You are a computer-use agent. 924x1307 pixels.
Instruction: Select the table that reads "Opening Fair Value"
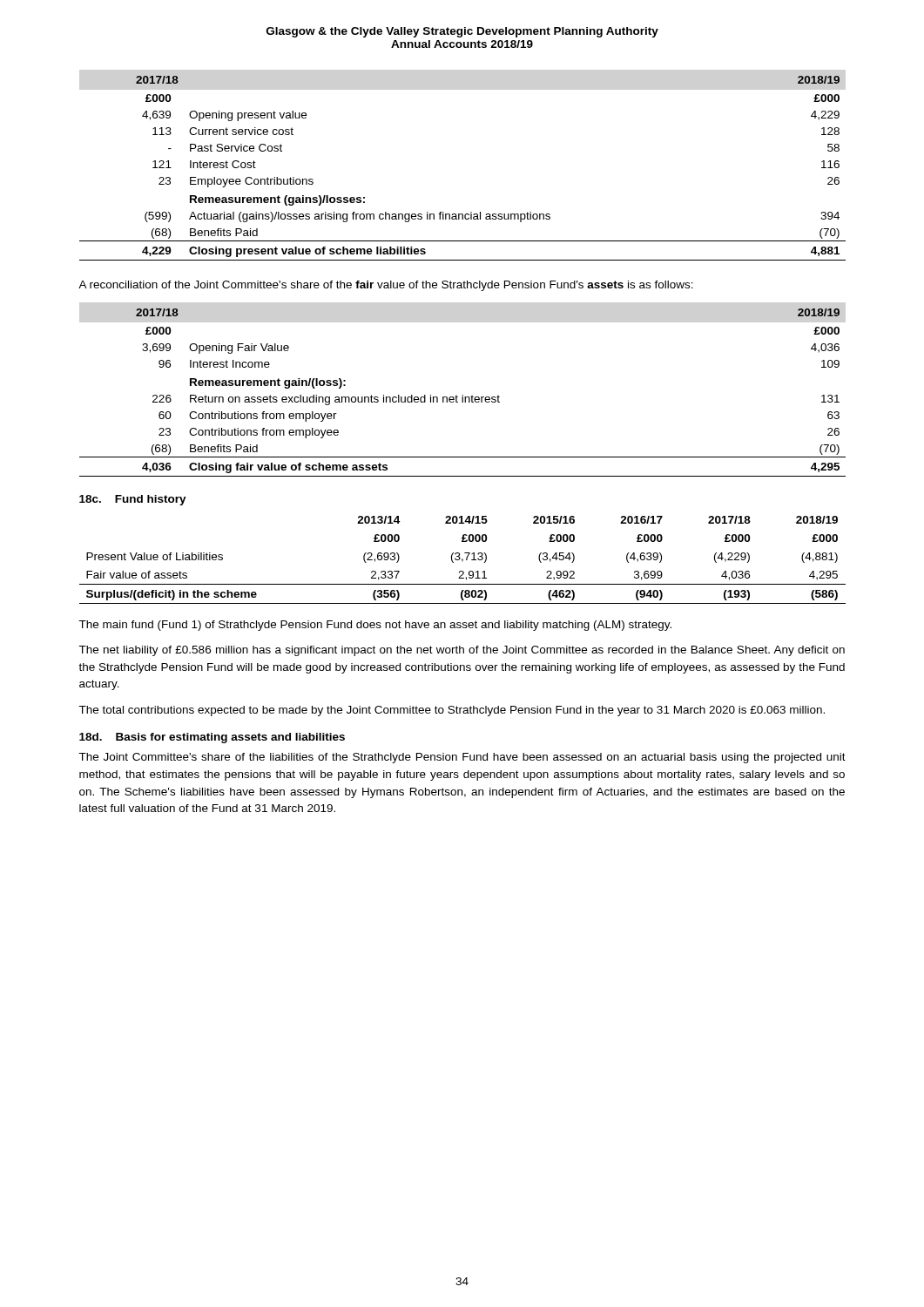pyautogui.click(x=462, y=389)
